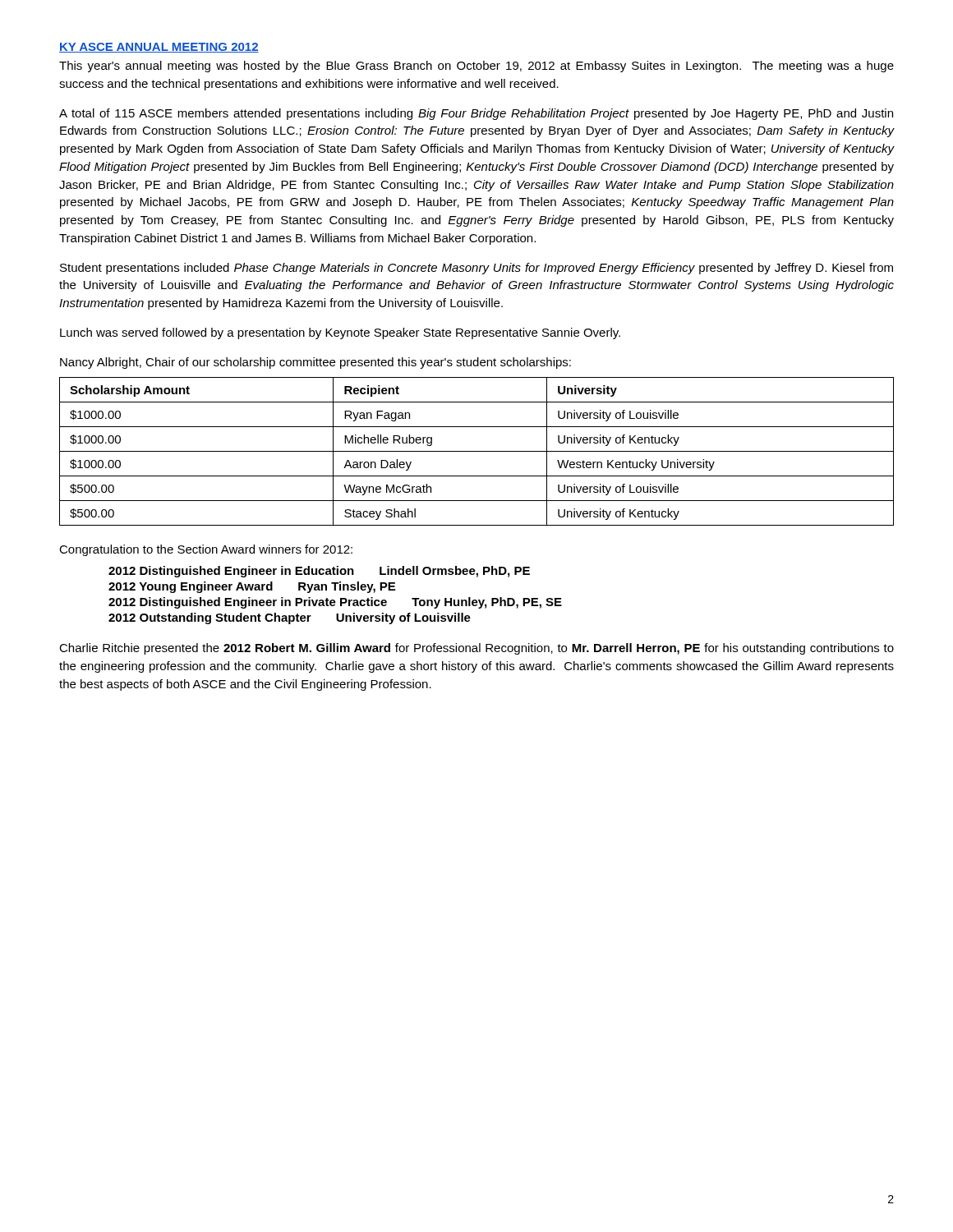The image size is (953, 1232).
Task: Click on the block starting "Charlie Ritchie presented"
Action: tap(476, 665)
